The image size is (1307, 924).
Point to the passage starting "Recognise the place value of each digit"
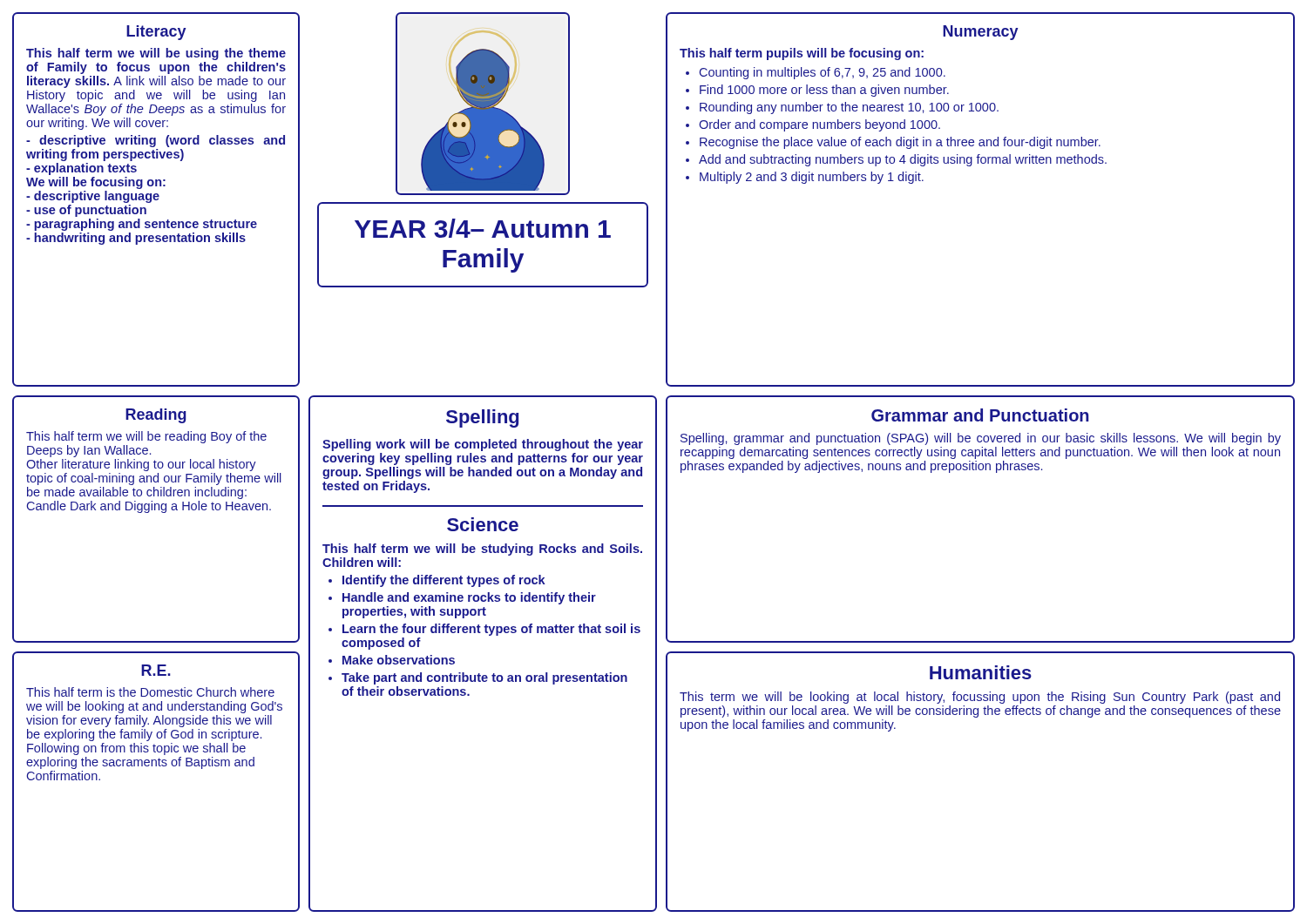click(900, 142)
